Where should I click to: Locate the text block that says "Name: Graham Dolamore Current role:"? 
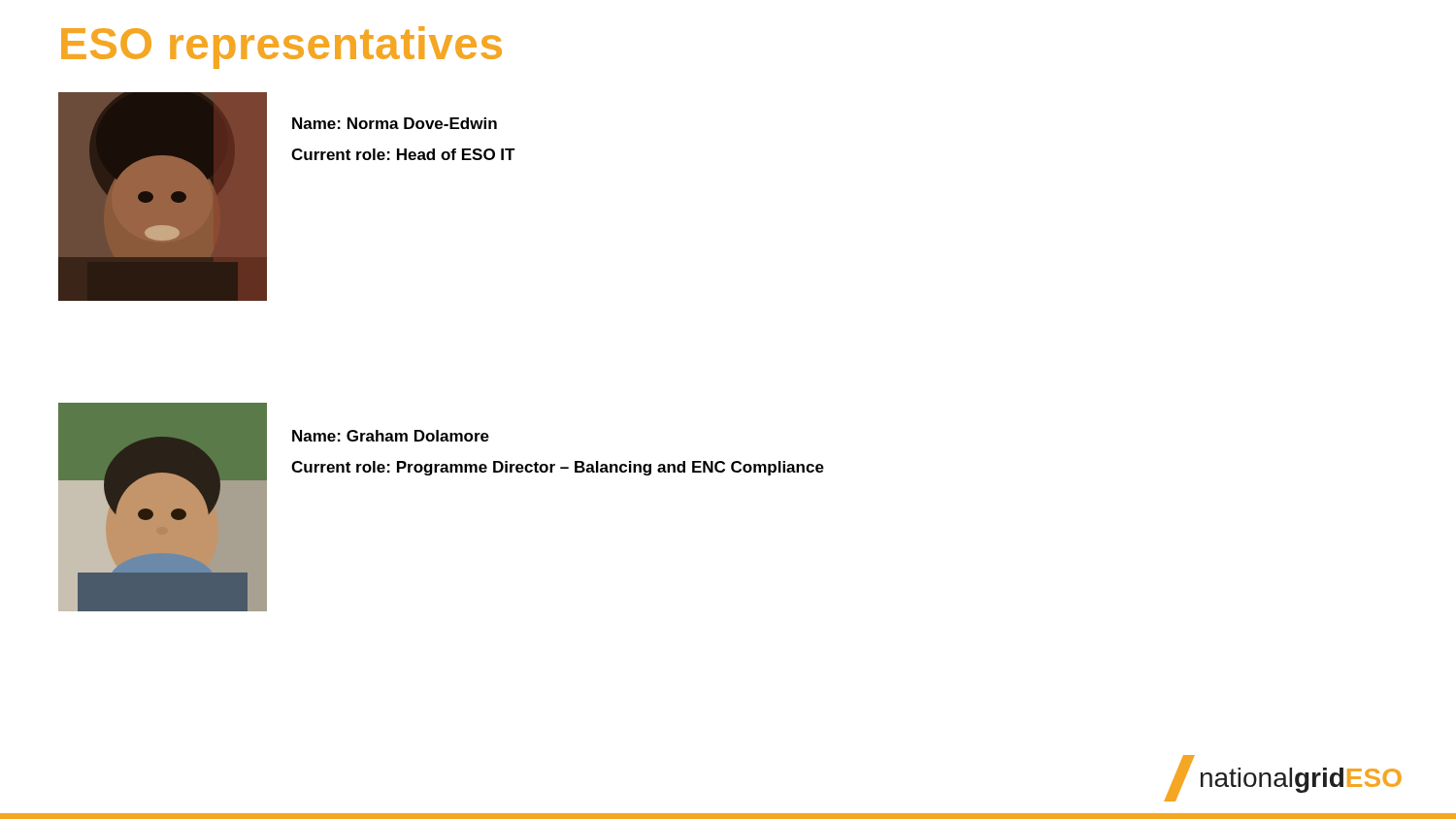pos(391,436)
